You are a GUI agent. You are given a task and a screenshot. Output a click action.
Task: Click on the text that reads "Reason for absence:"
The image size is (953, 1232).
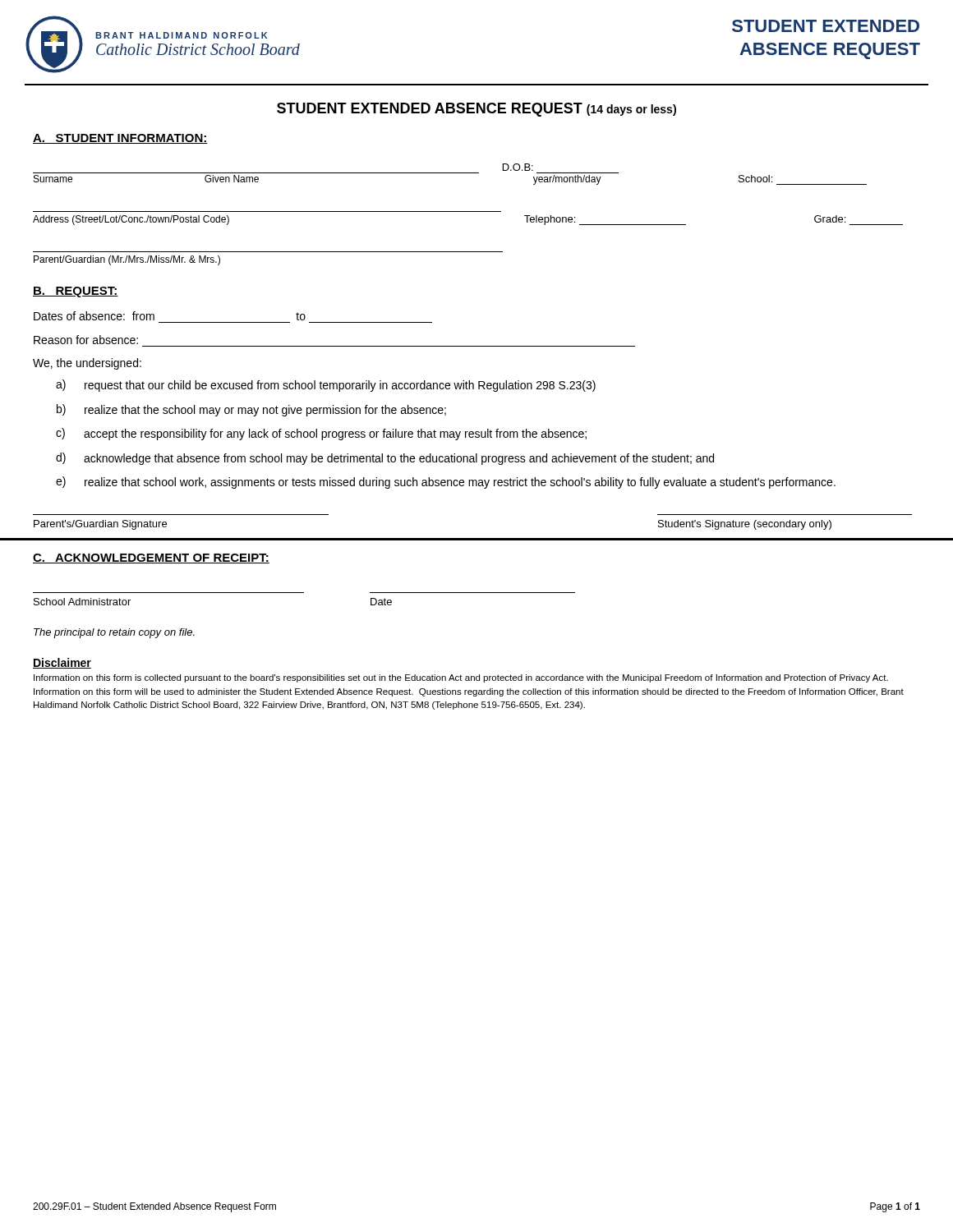pyautogui.click(x=334, y=340)
